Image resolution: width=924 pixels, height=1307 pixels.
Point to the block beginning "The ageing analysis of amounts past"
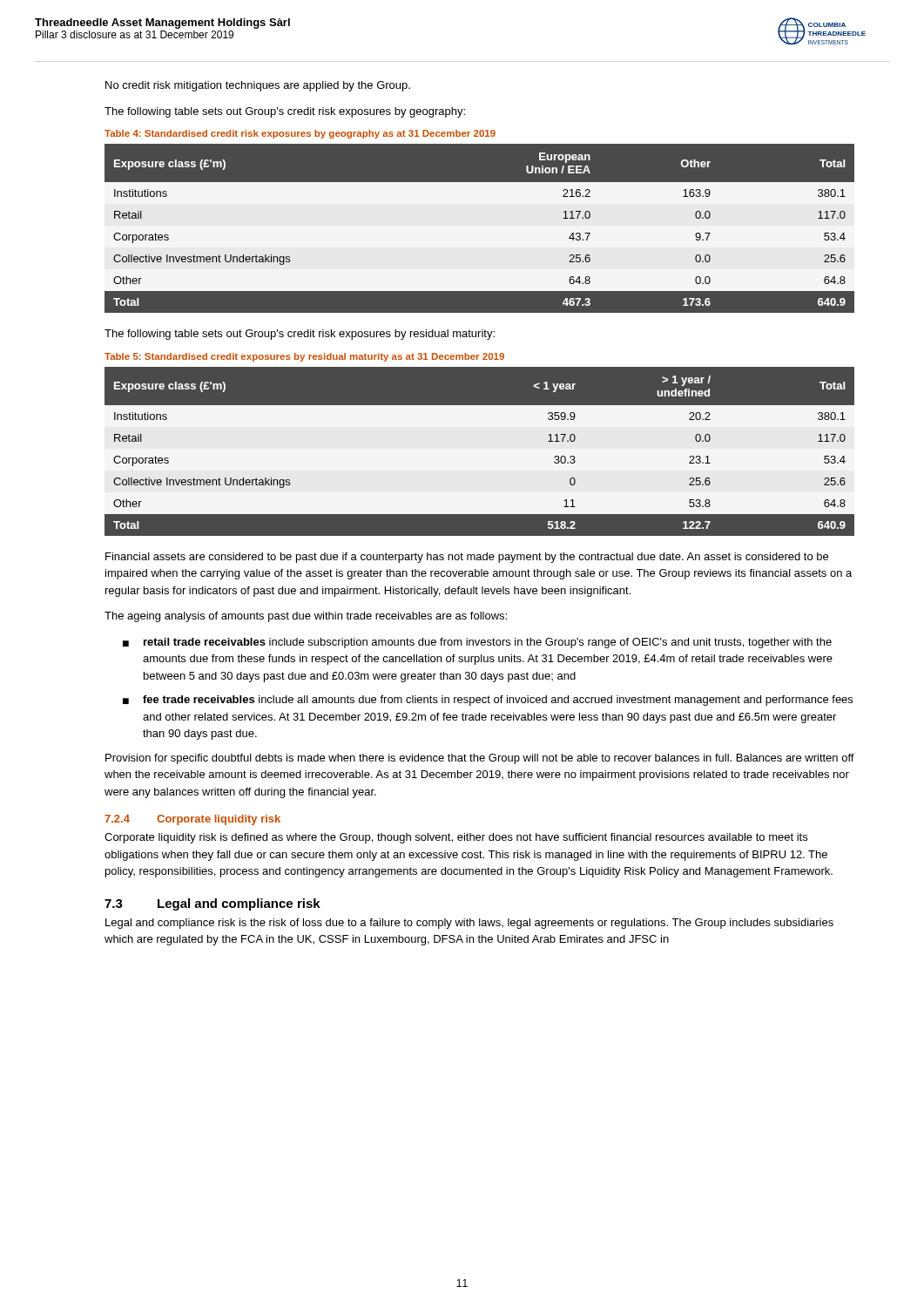[306, 616]
